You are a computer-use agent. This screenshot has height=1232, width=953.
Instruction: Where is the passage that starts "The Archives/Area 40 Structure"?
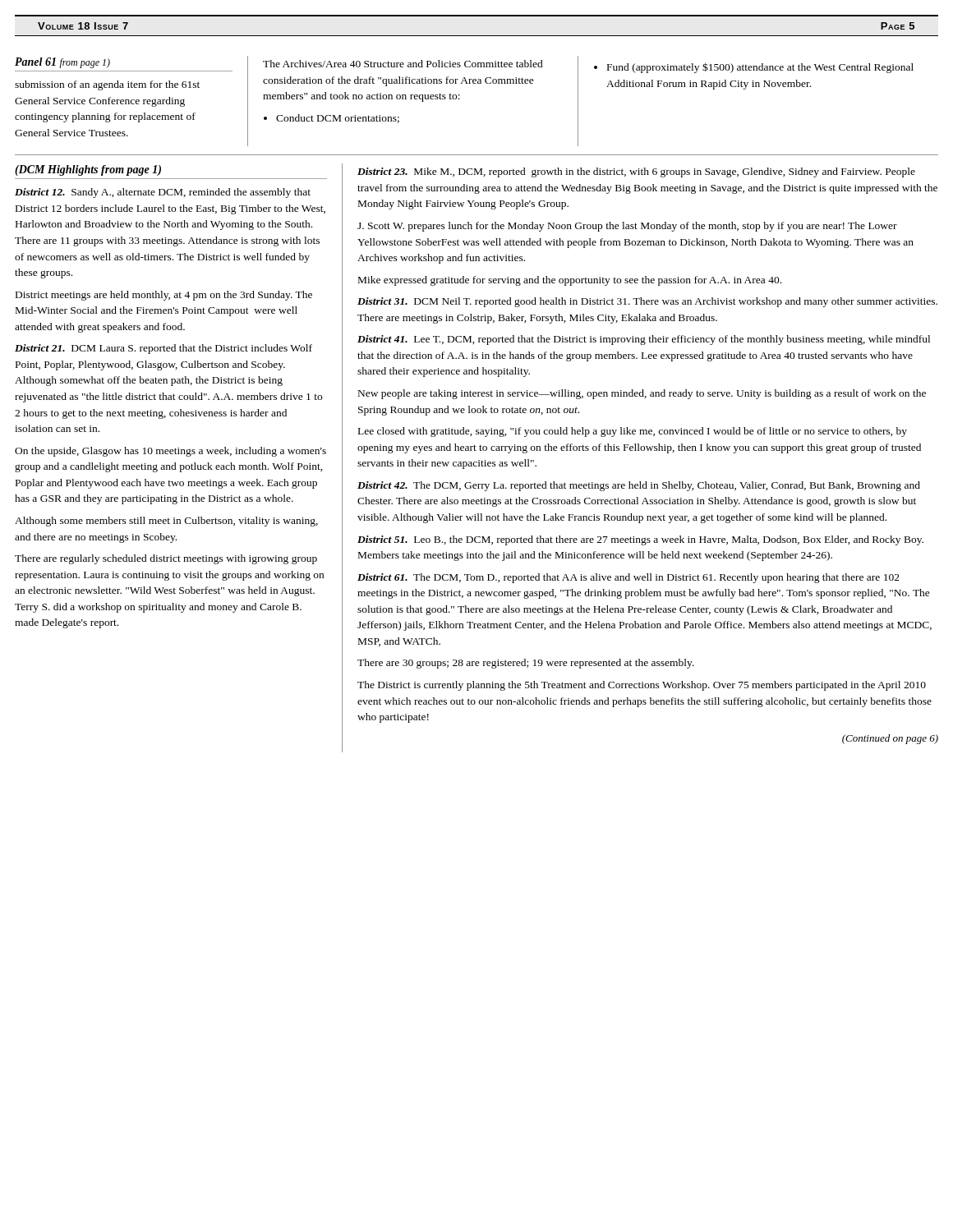click(x=403, y=80)
